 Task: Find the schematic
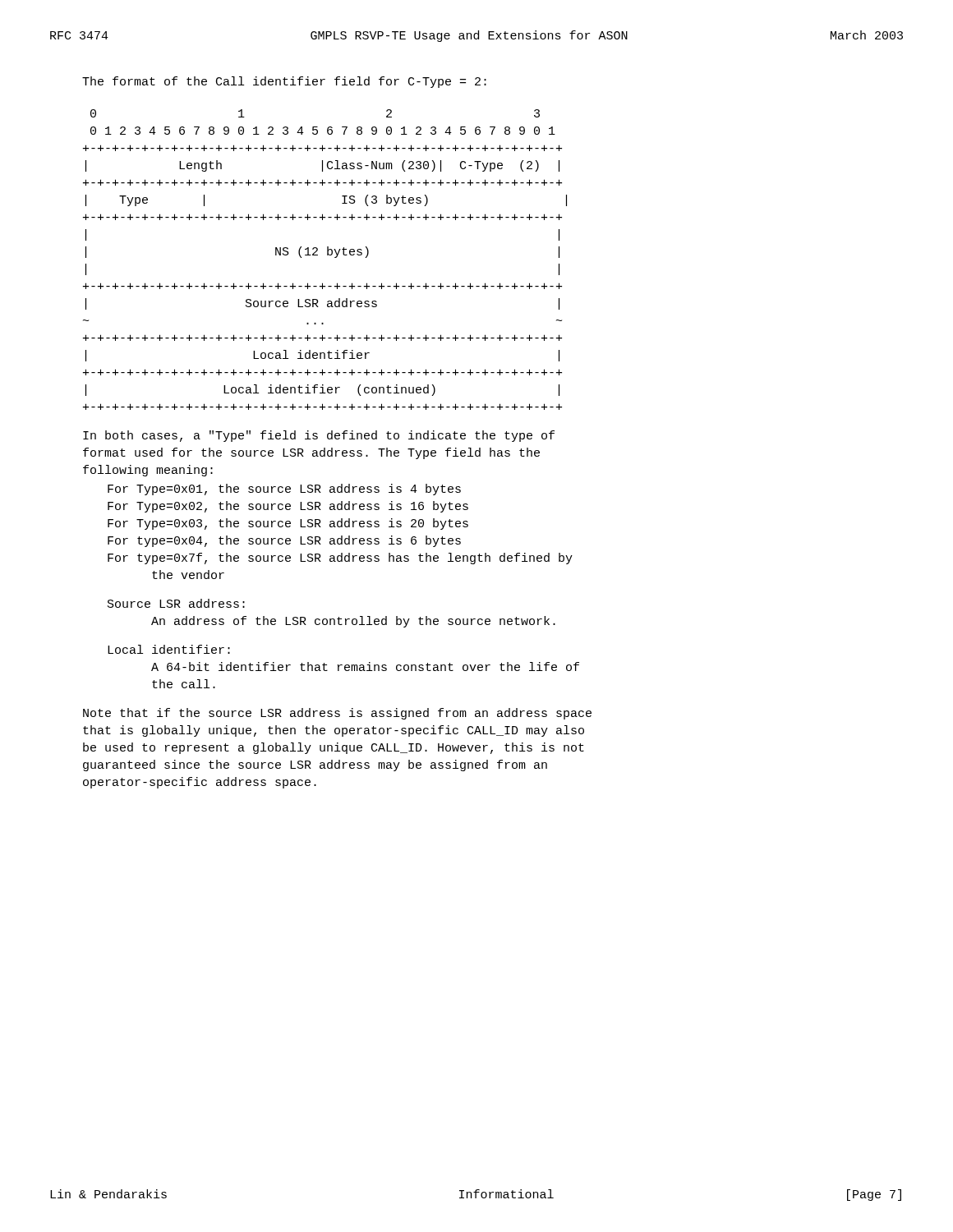pyautogui.click(x=476, y=261)
